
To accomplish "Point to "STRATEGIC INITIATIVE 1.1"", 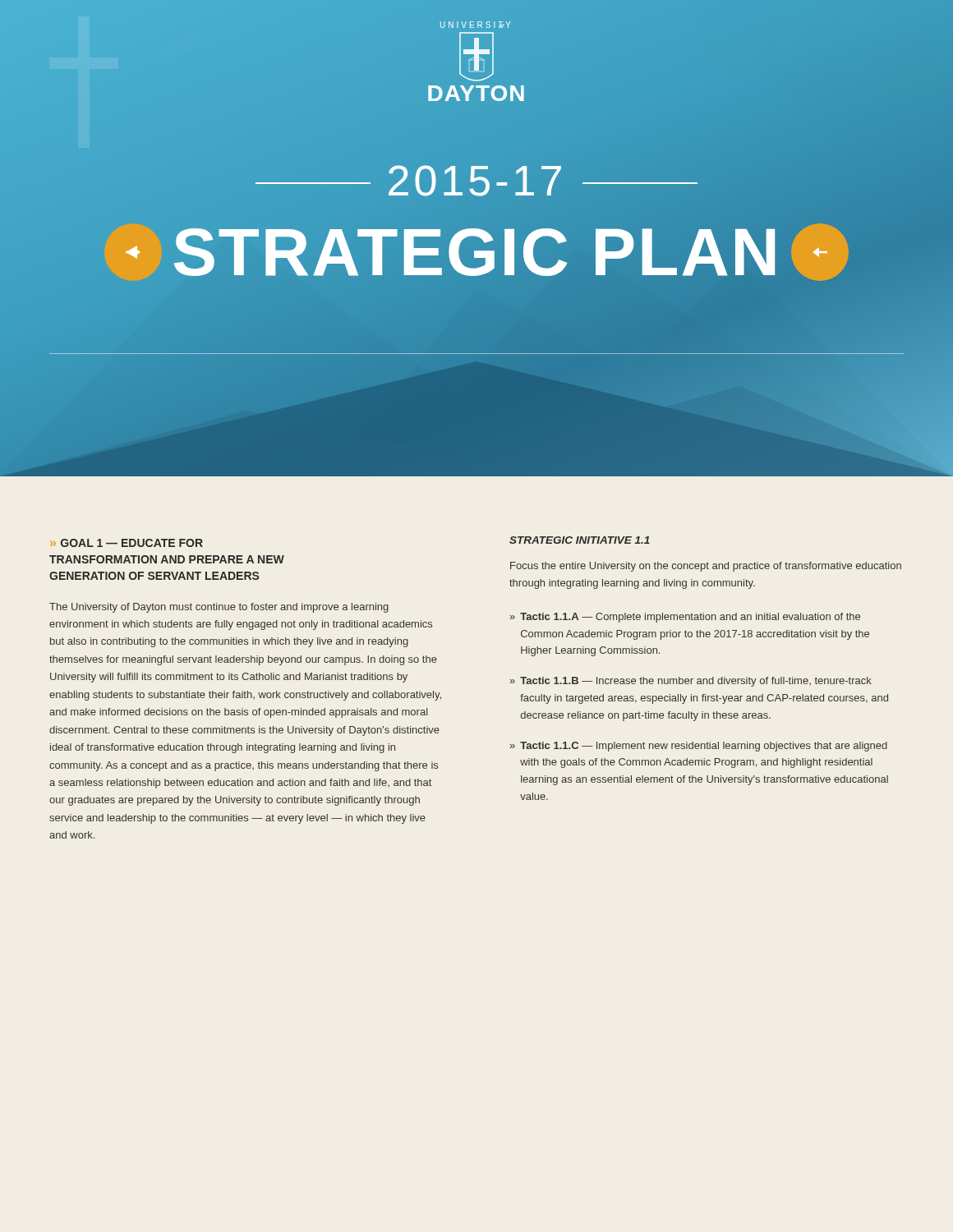I will tap(580, 540).
